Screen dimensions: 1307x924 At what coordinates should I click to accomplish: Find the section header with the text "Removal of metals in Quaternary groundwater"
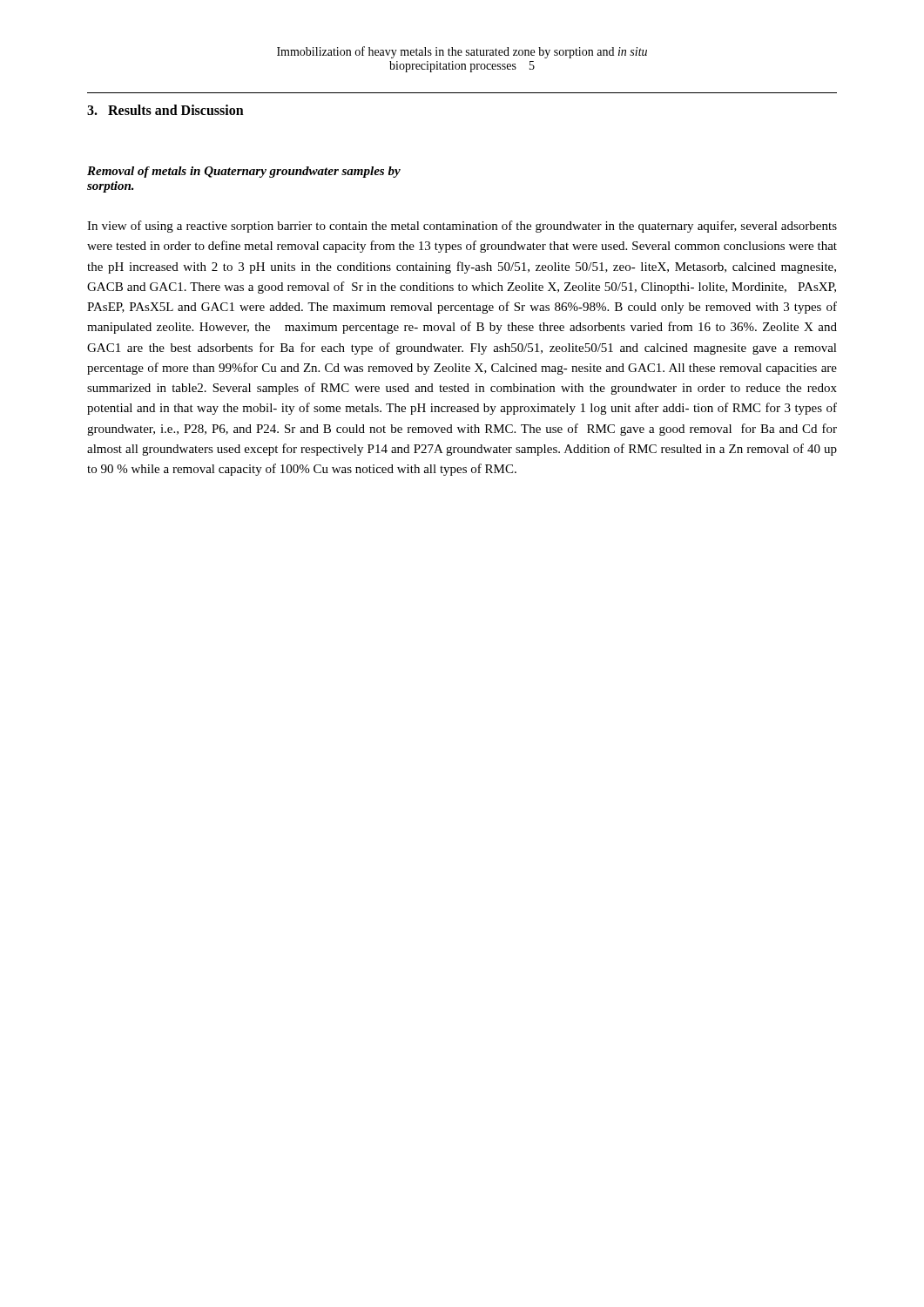coord(244,178)
